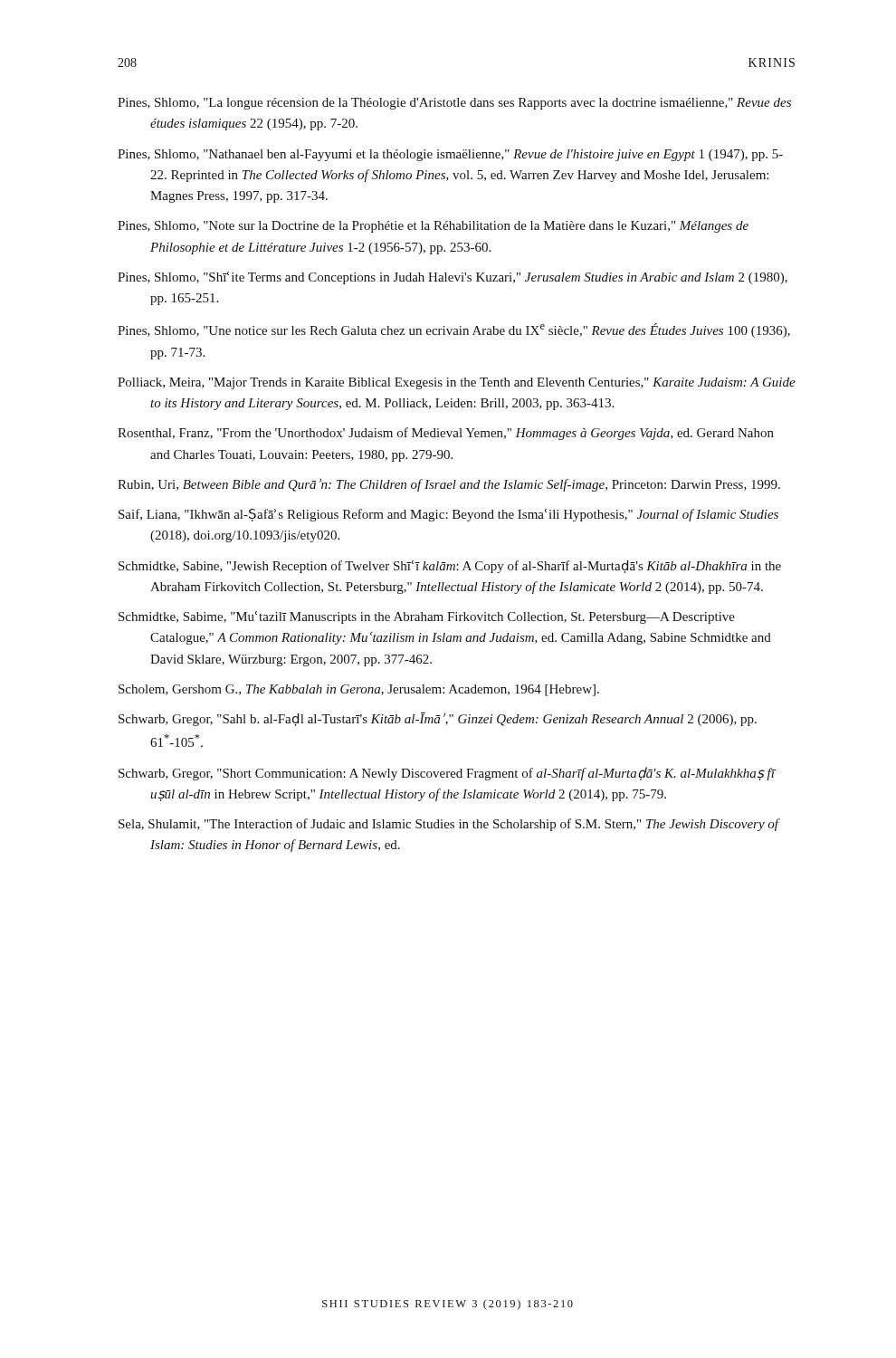This screenshot has height=1358, width=896.
Task: Point to the block beginning "Schmidtke, Sabine, "Jewish"
Action: pyautogui.click(x=449, y=576)
